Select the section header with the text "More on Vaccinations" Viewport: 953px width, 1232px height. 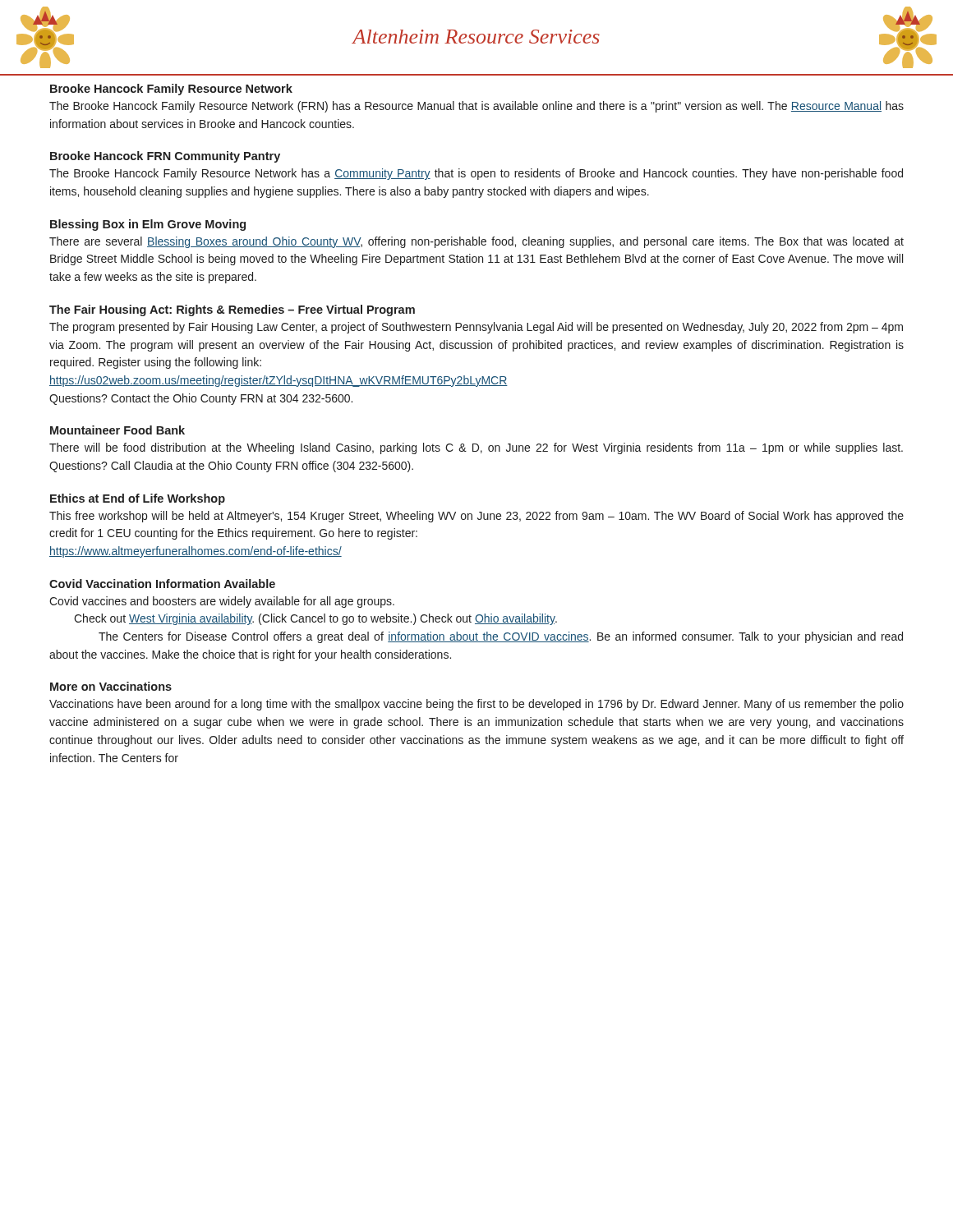point(111,687)
